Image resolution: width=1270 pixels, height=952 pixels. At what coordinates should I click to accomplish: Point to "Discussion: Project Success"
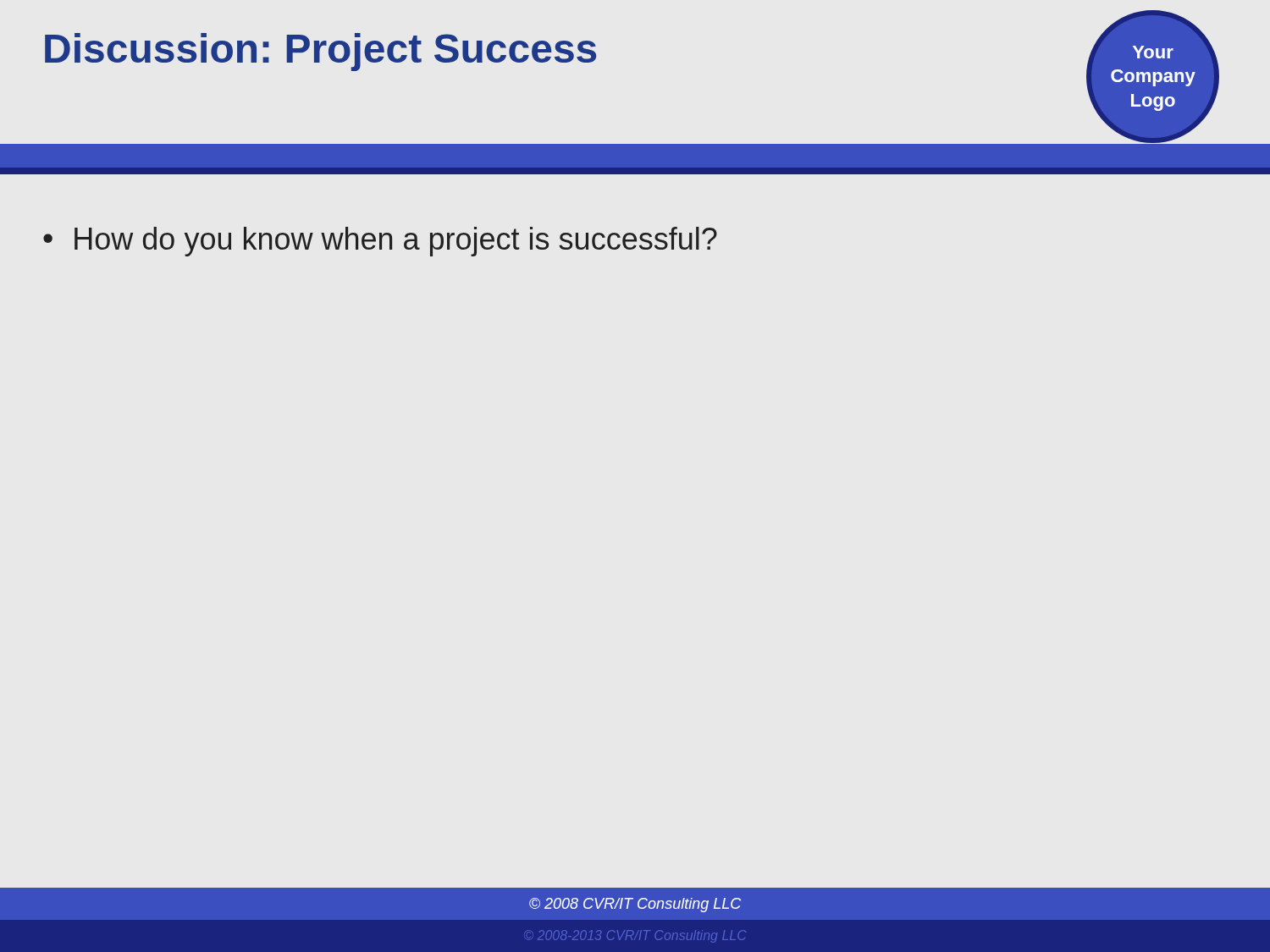pyautogui.click(x=320, y=49)
